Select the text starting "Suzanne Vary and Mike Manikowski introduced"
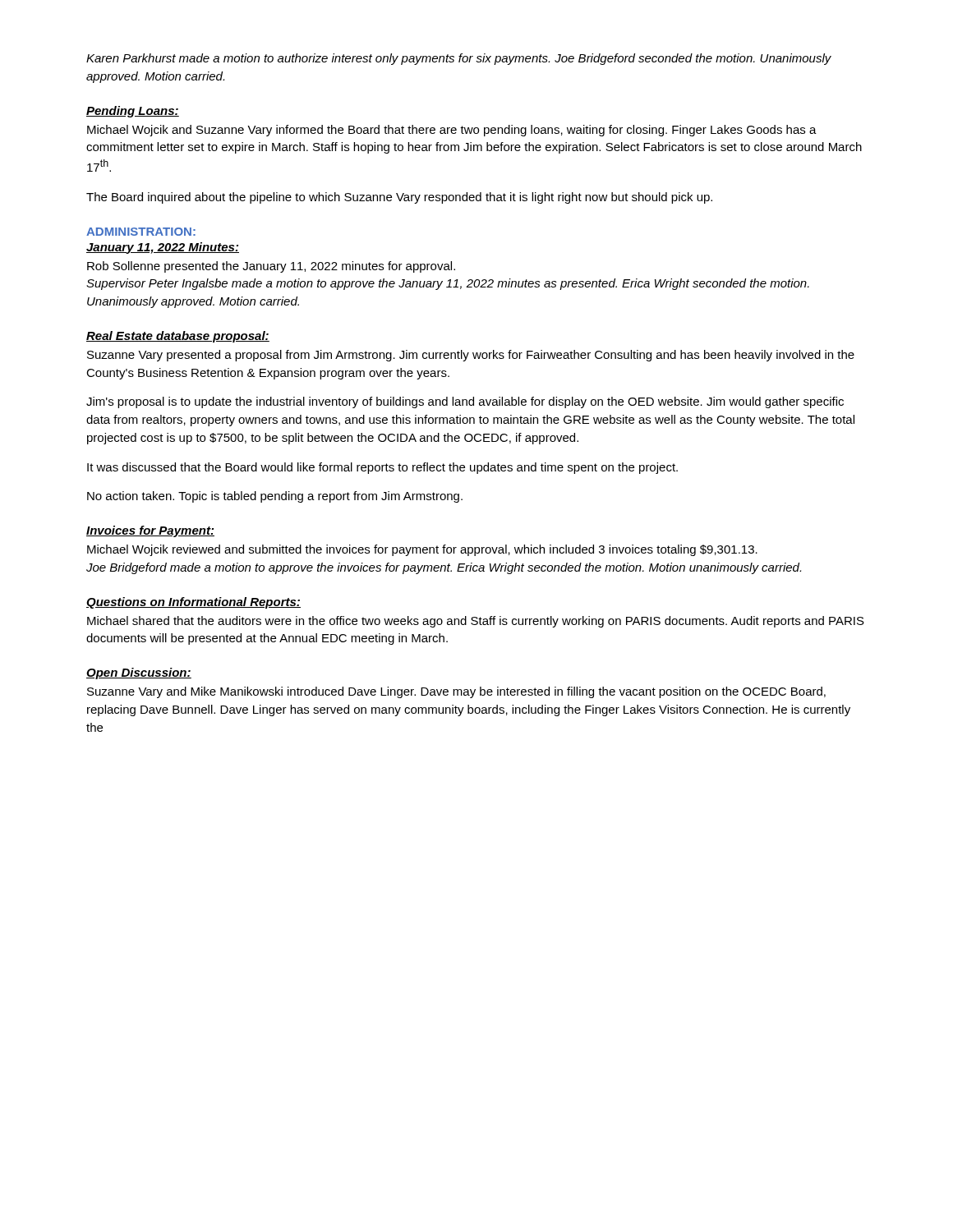 click(x=476, y=709)
